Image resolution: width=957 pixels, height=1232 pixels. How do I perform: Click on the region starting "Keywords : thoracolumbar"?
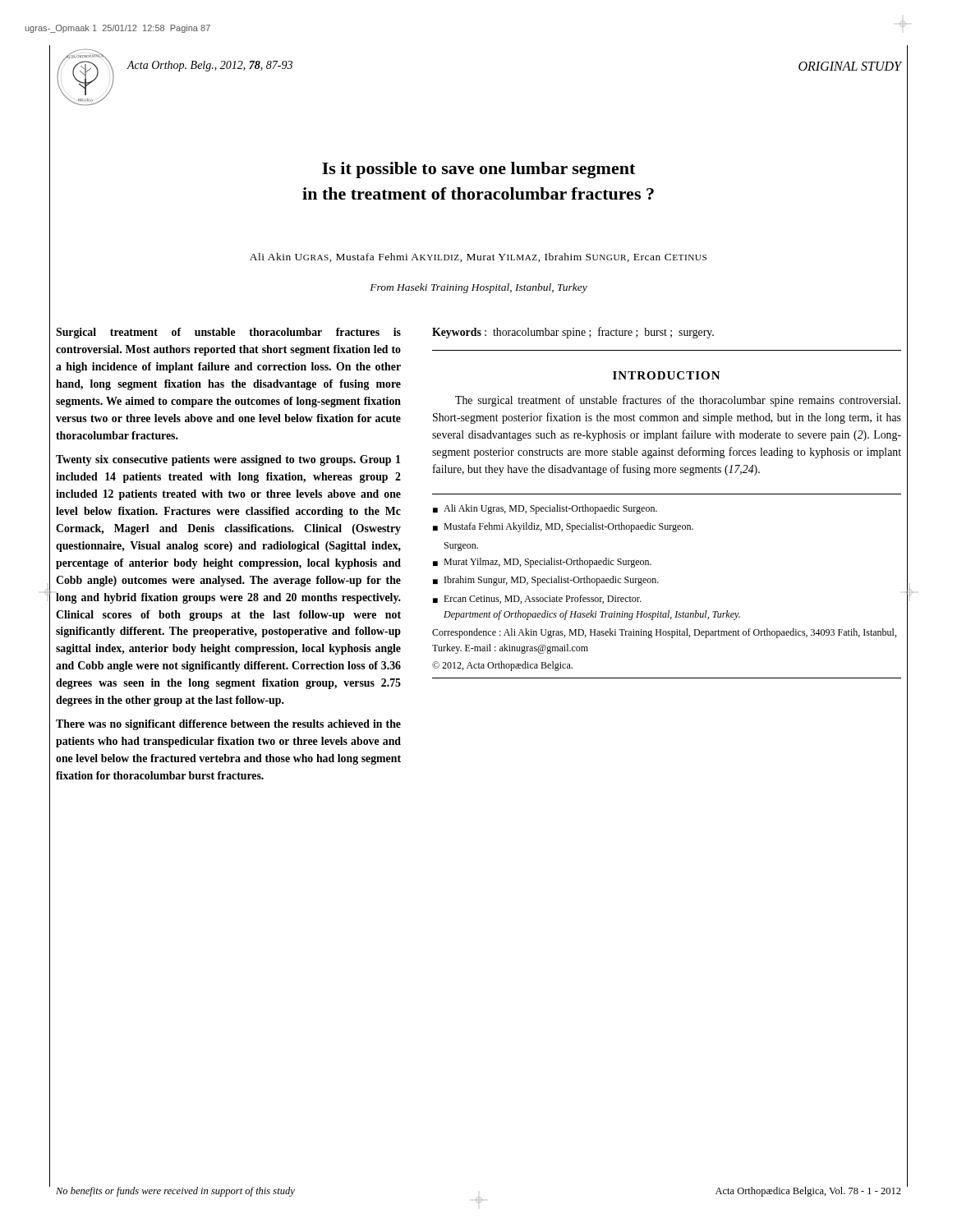click(x=667, y=338)
